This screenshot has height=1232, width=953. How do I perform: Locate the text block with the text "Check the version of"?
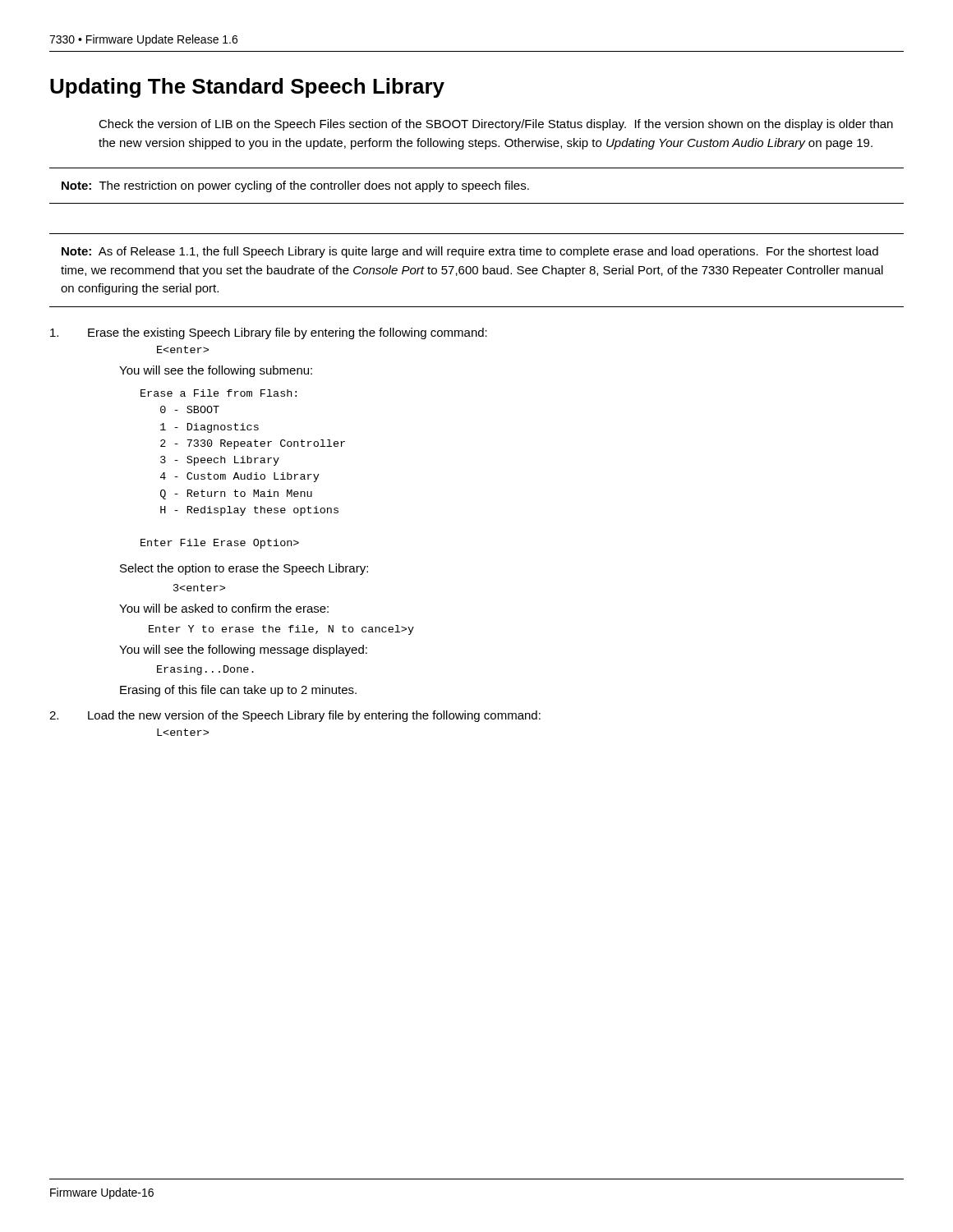496,133
